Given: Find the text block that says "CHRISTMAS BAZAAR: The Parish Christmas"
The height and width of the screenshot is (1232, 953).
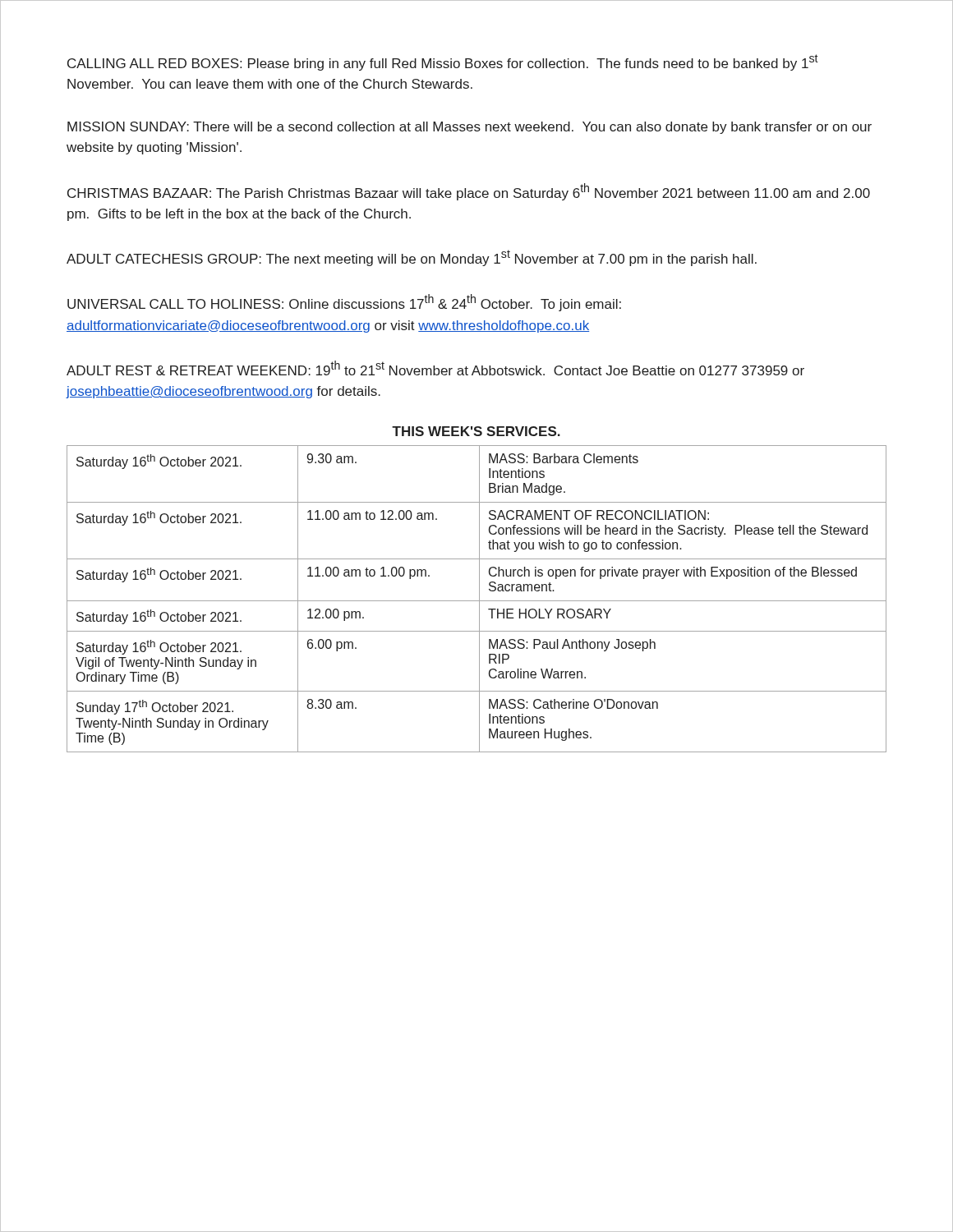Looking at the screenshot, I should (468, 201).
